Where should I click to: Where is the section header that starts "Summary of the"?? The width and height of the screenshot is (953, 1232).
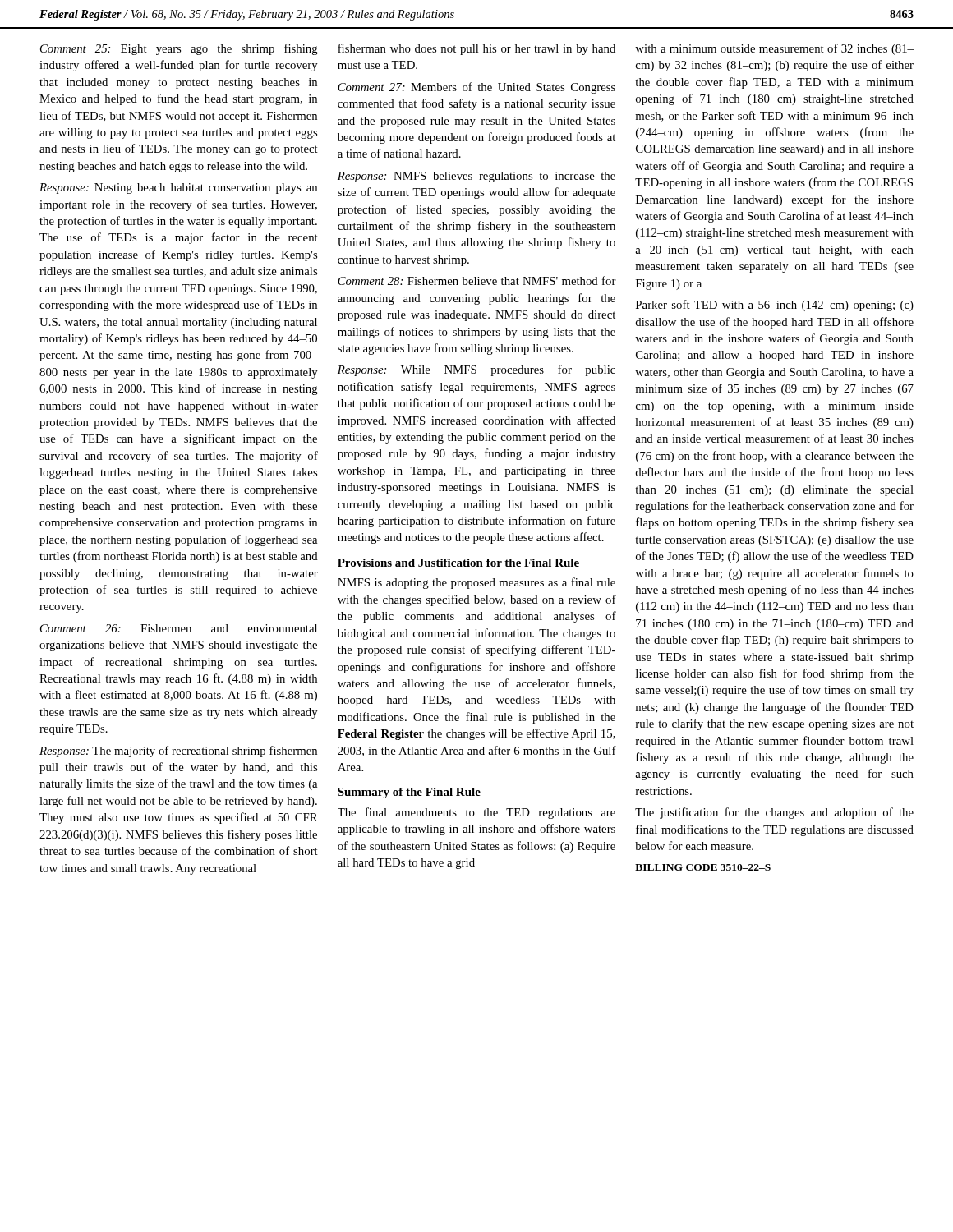pos(409,792)
